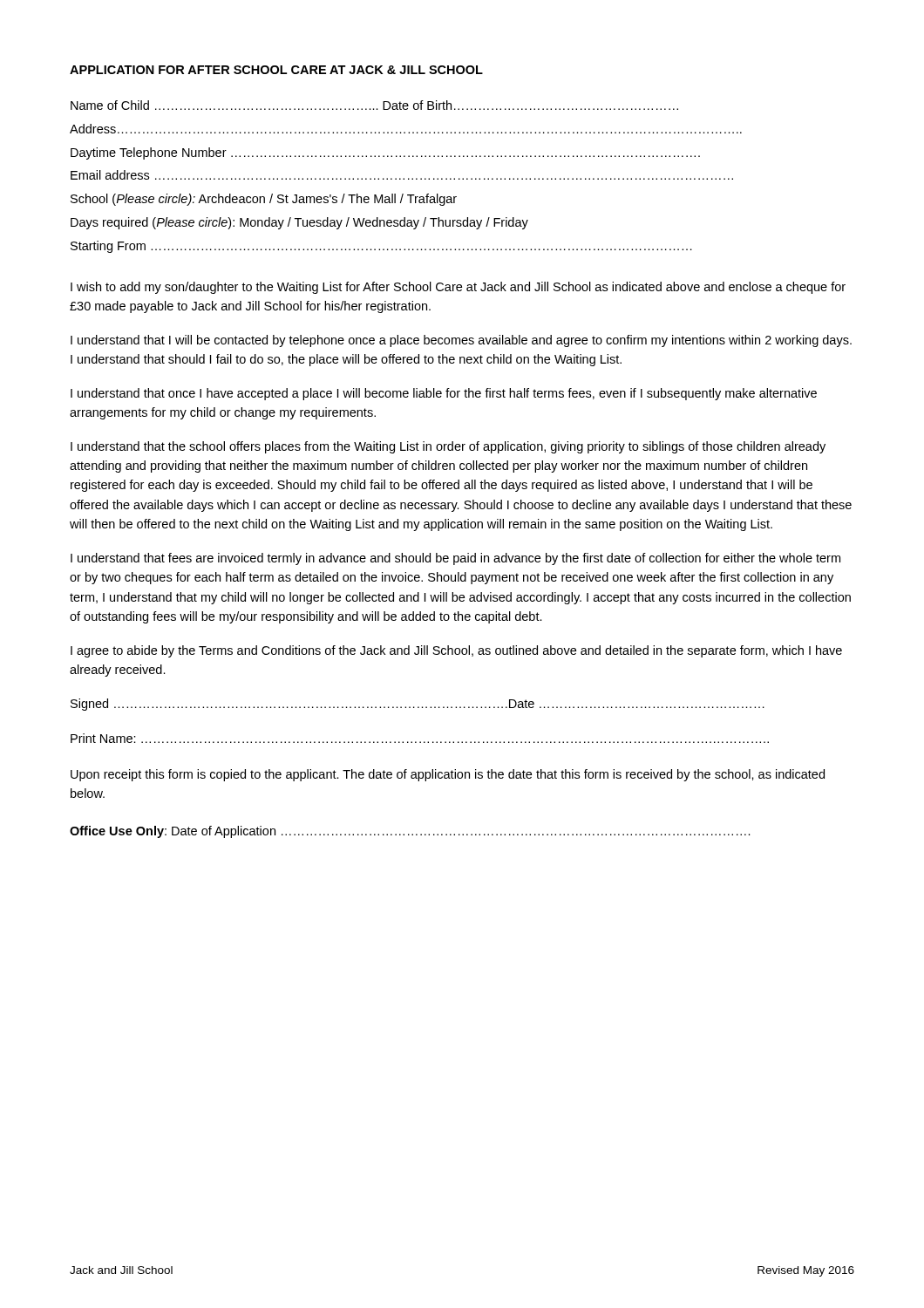This screenshot has width=924, height=1308.
Task: Select the region starting "I understand that once I have"
Action: tap(444, 403)
